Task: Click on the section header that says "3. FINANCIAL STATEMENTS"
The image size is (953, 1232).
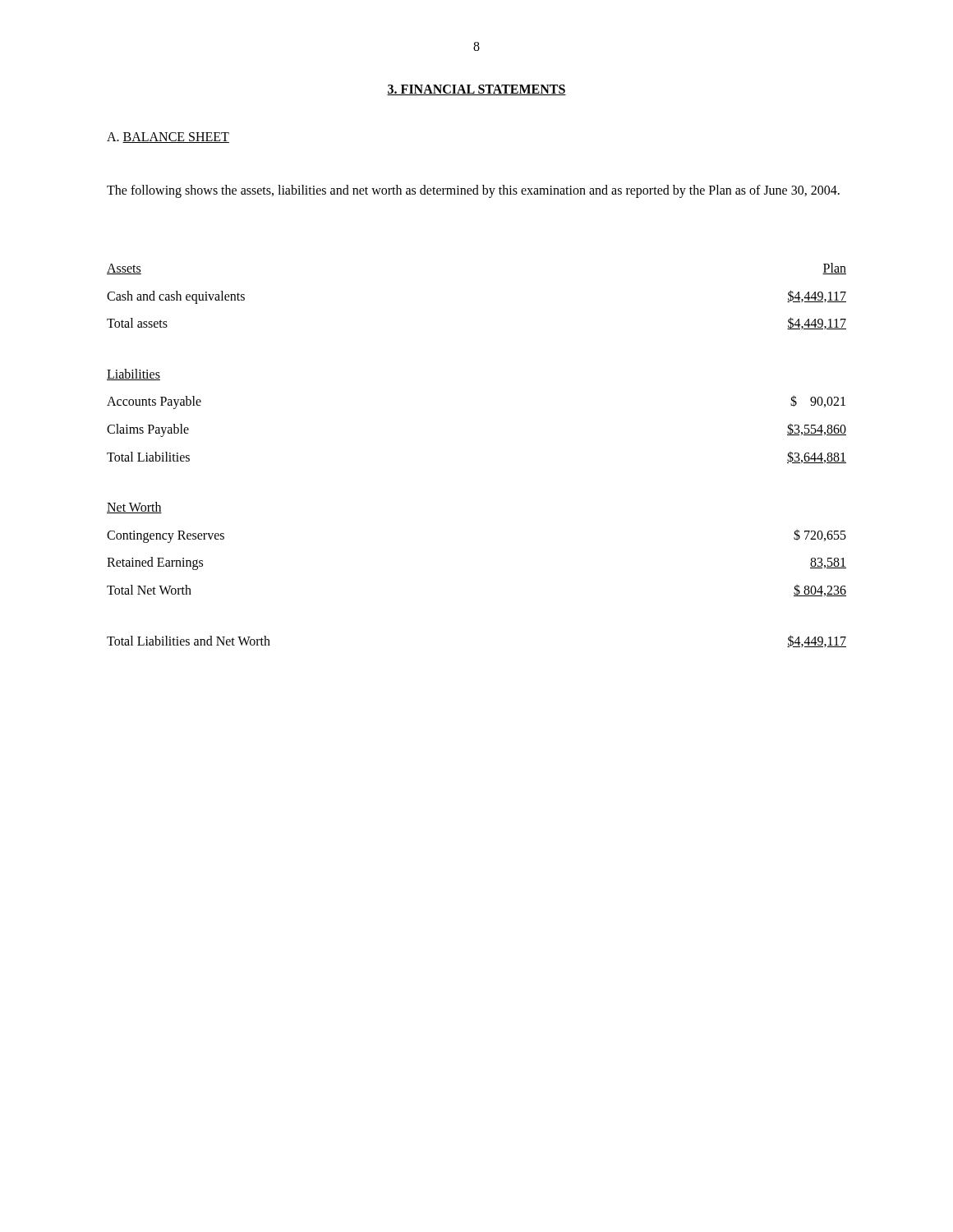Action: [x=476, y=89]
